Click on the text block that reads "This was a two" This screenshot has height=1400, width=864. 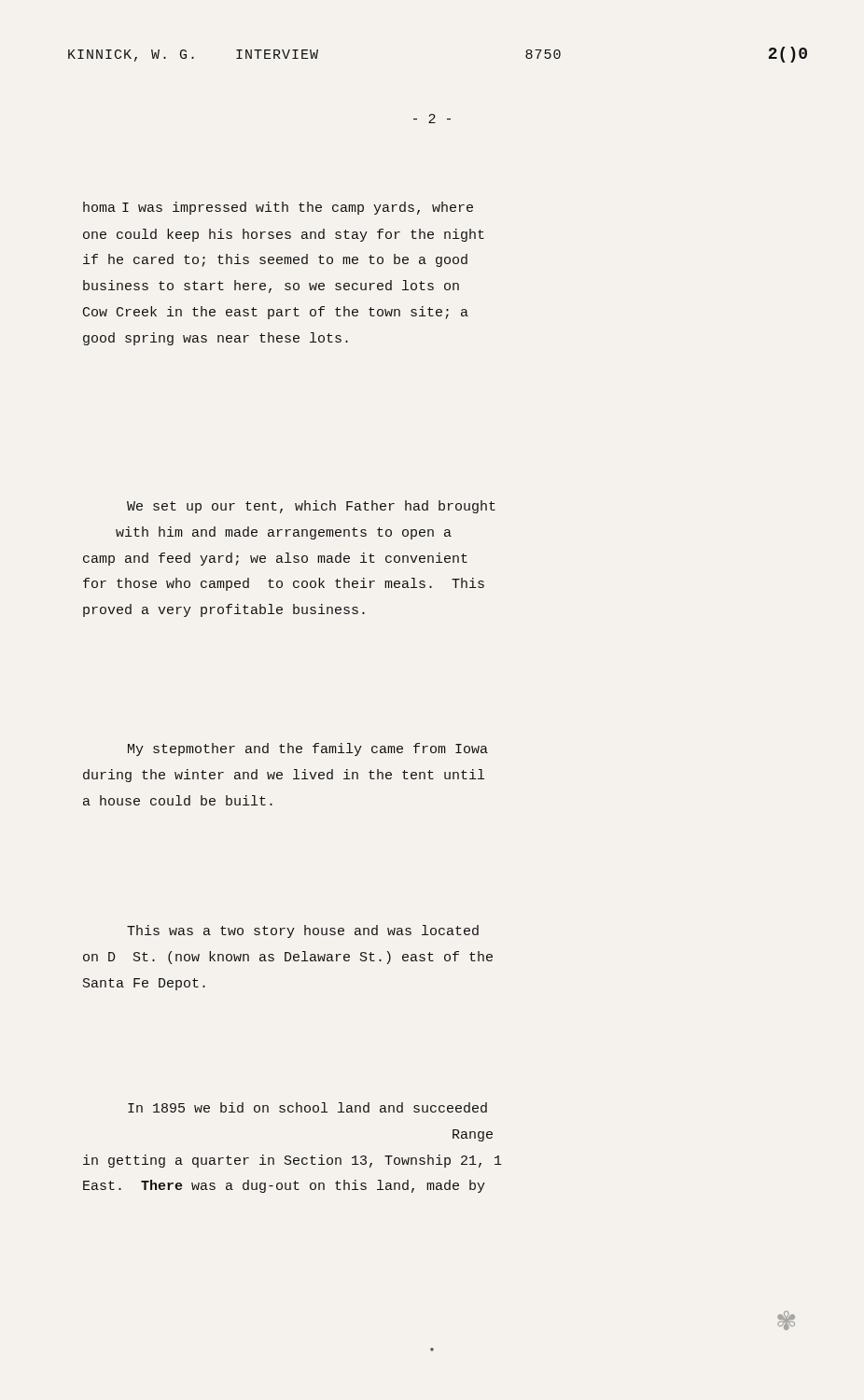tap(432, 958)
